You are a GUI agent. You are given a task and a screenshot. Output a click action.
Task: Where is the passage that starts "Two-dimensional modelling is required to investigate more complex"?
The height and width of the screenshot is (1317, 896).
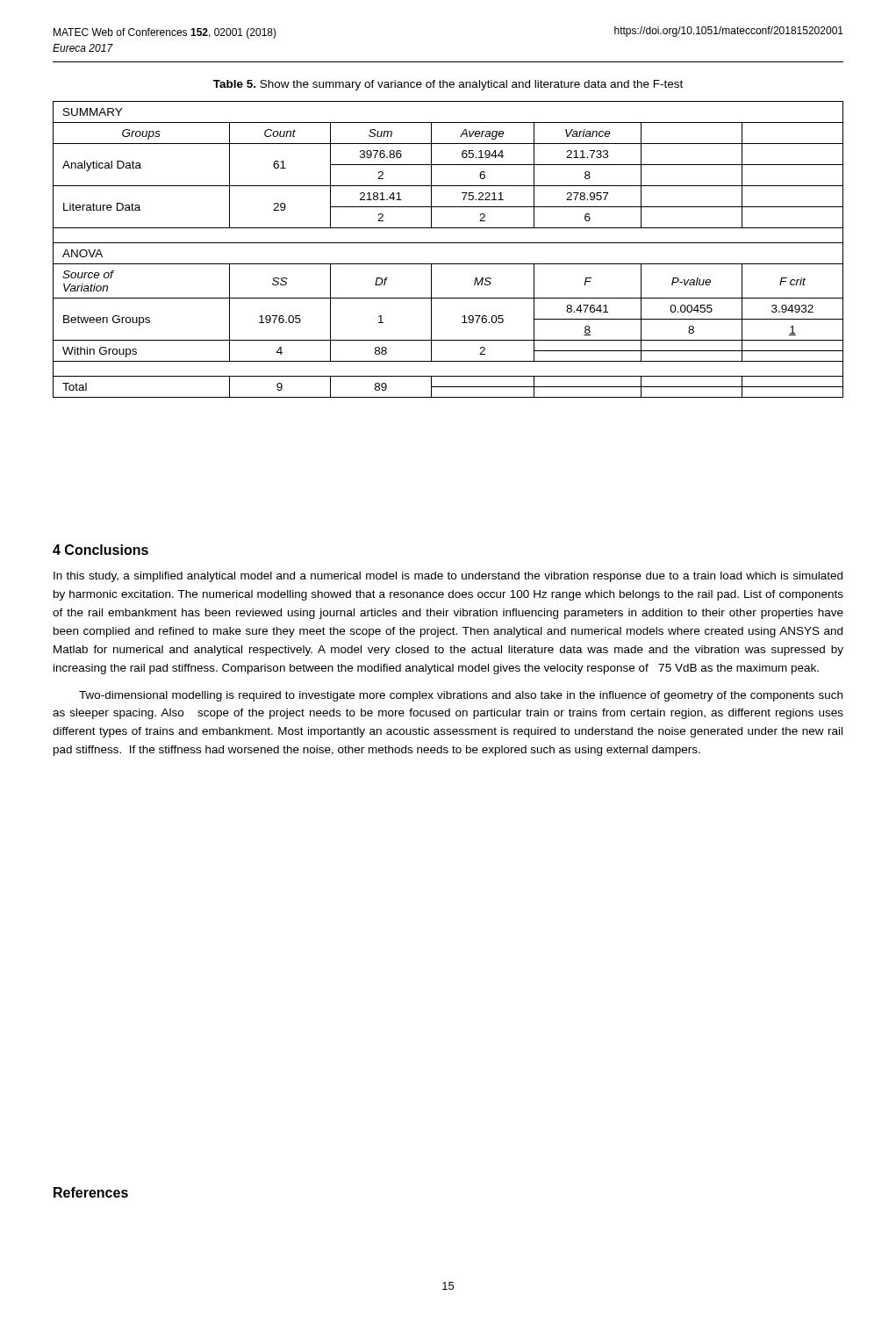point(448,722)
